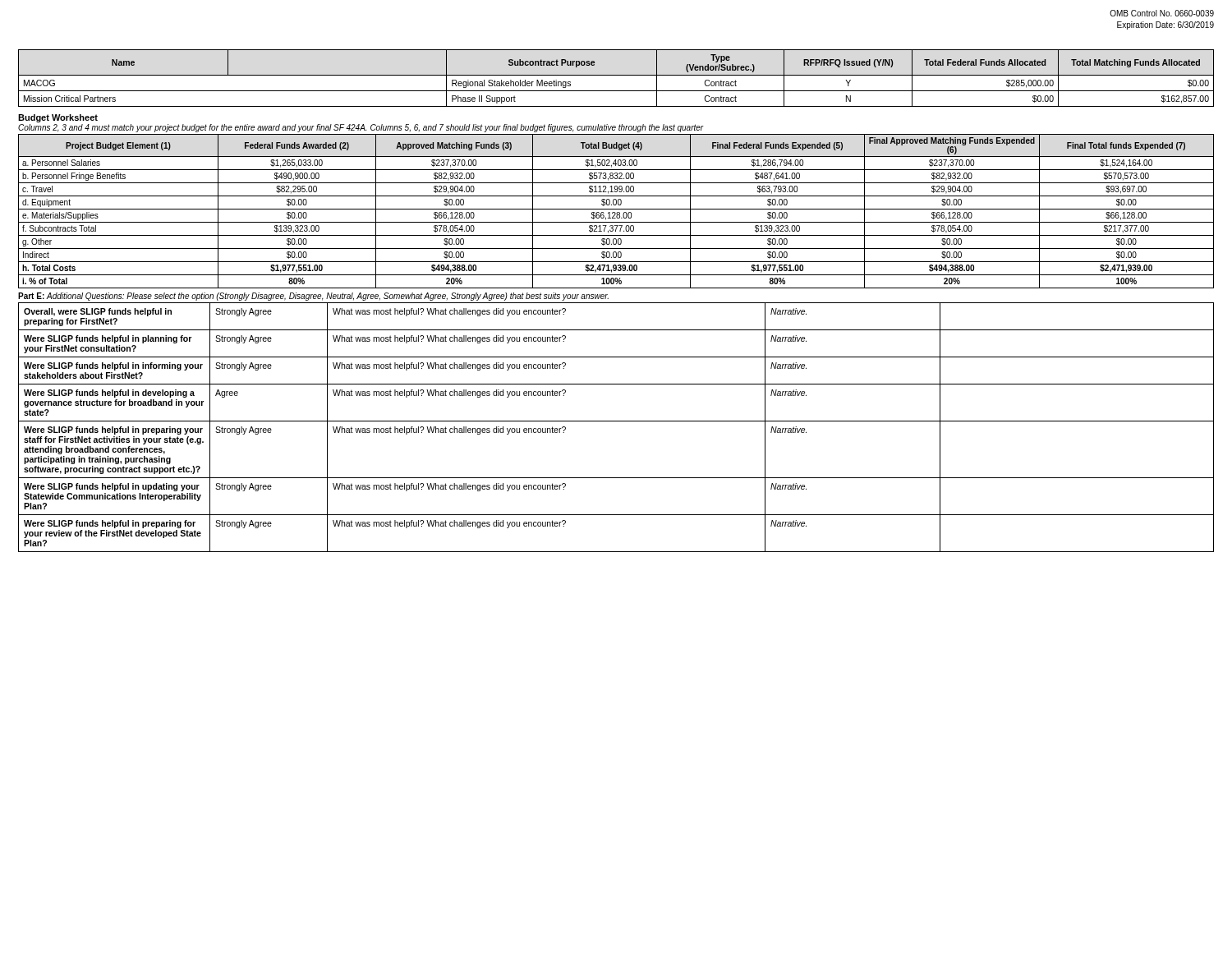Select the section header that says "Budget Worksheet"
This screenshot has width=1232, height=953.
click(58, 117)
